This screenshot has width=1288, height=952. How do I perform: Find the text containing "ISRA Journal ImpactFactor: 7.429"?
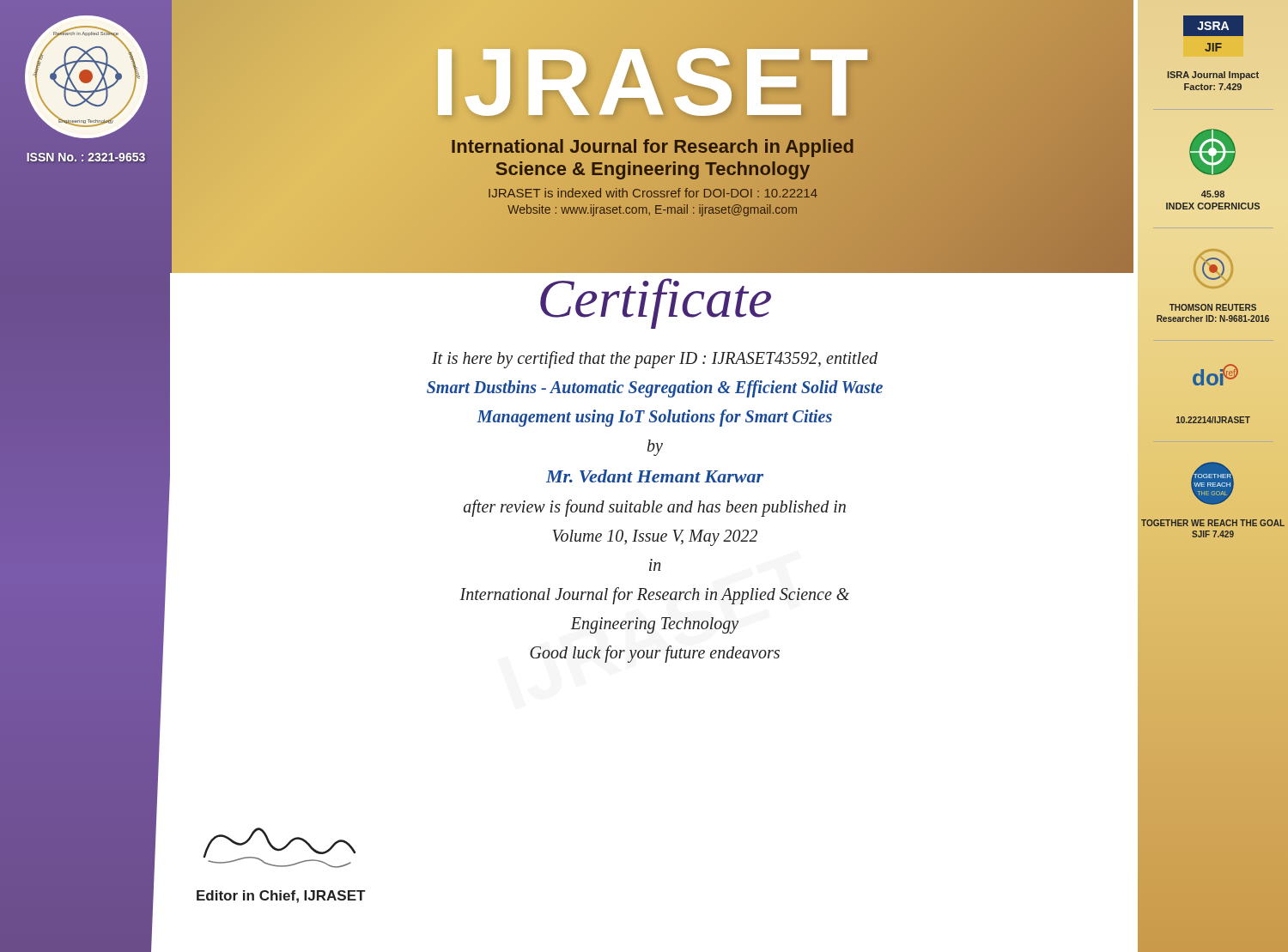pyautogui.click(x=1213, y=81)
